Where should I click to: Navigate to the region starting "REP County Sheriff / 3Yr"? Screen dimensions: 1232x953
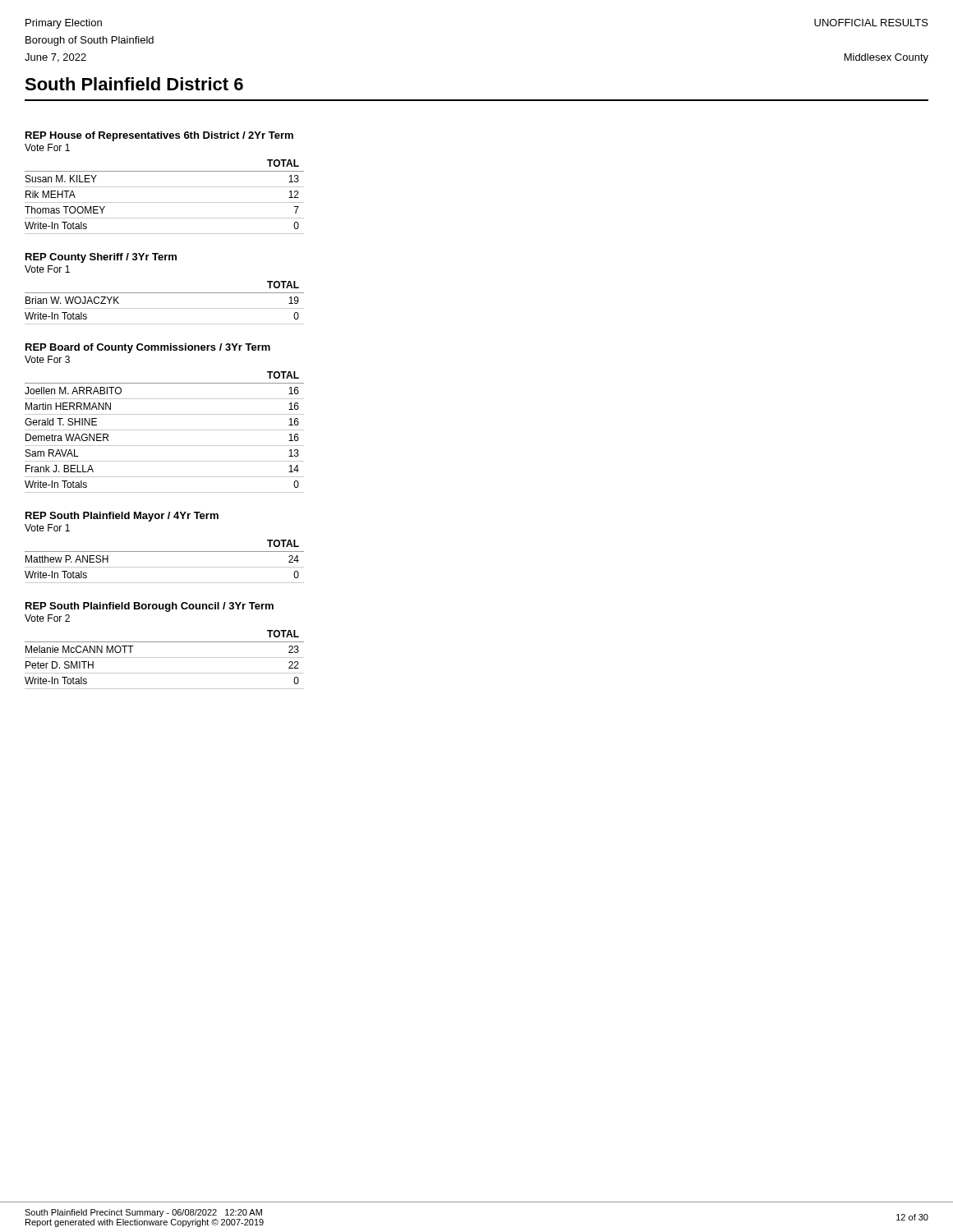coord(101,257)
